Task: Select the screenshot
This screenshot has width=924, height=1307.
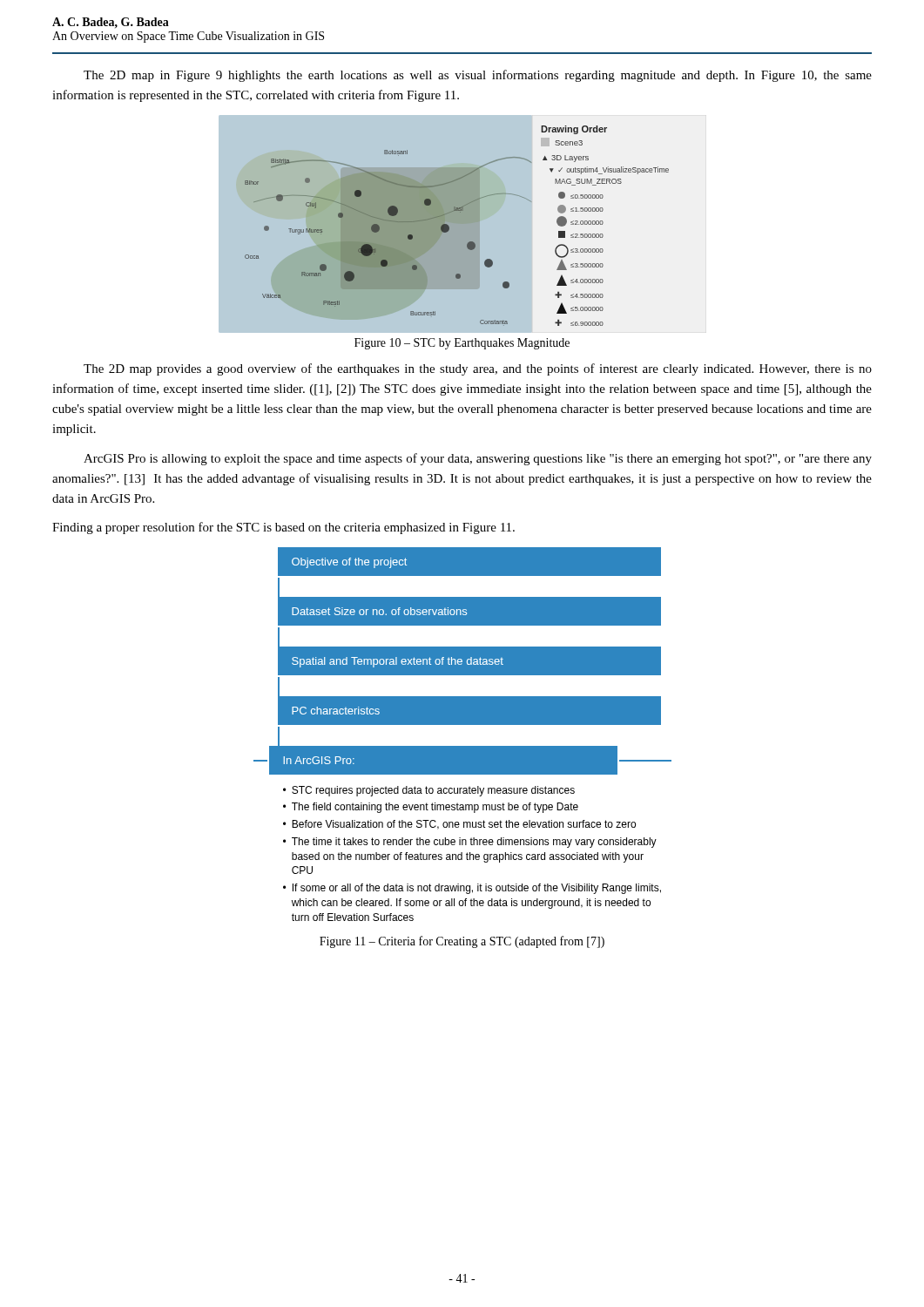Action: click(462, 223)
